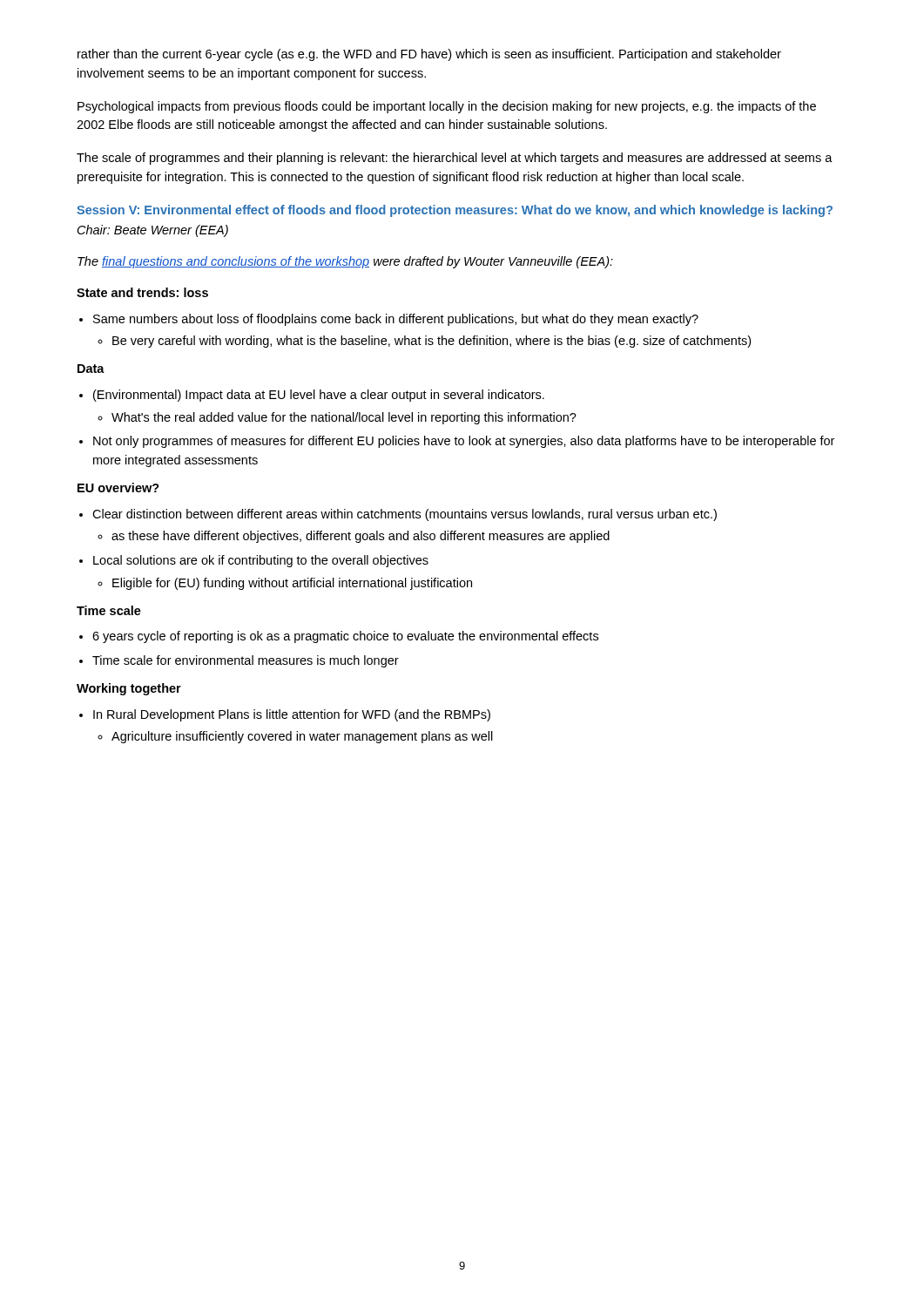The image size is (924, 1307).
Task: Select the list item containing "(Environmental) Impact data at EU level"
Action: click(470, 428)
